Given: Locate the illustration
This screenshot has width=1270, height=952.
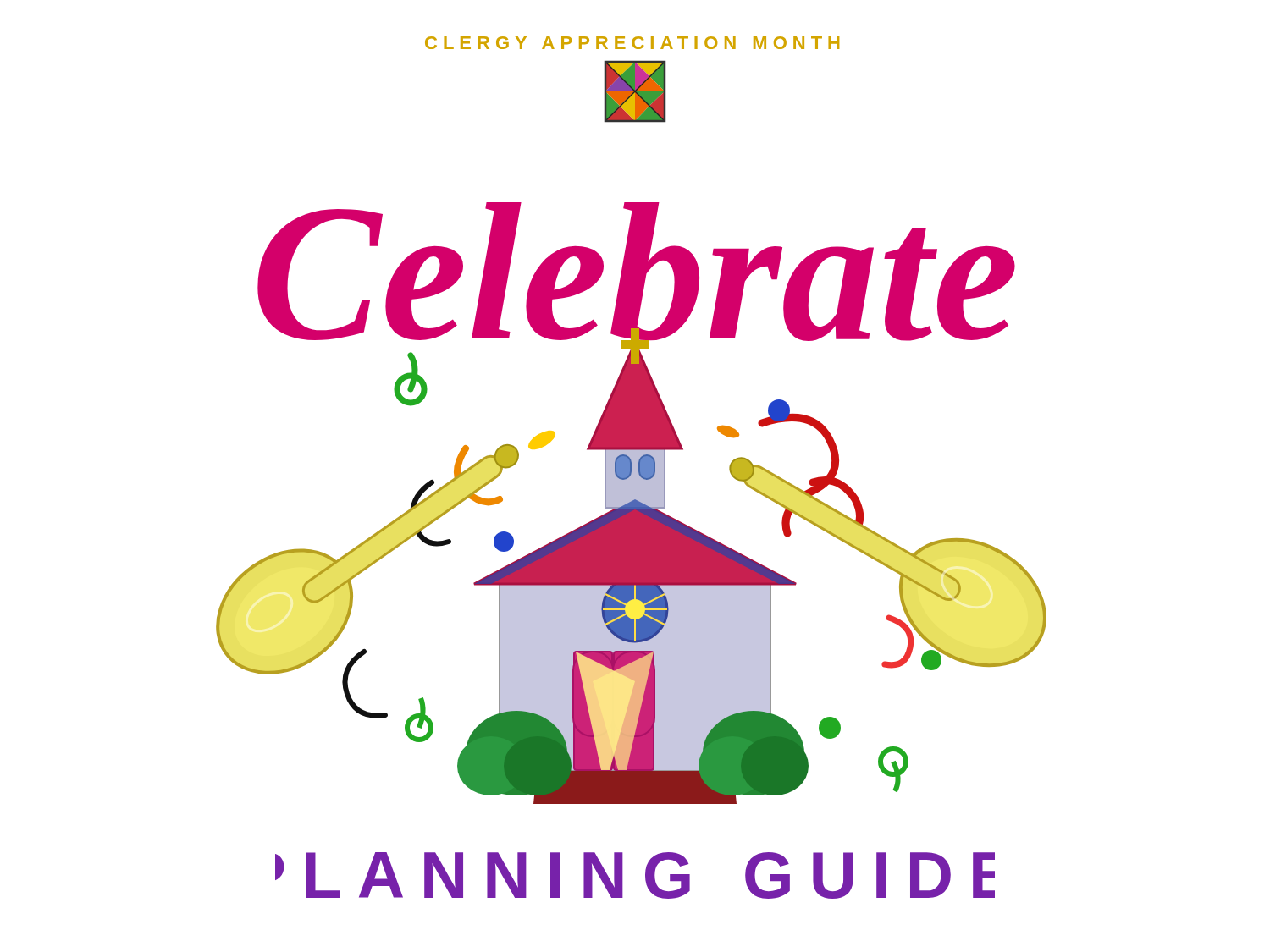Looking at the screenshot, I should 635,476.
